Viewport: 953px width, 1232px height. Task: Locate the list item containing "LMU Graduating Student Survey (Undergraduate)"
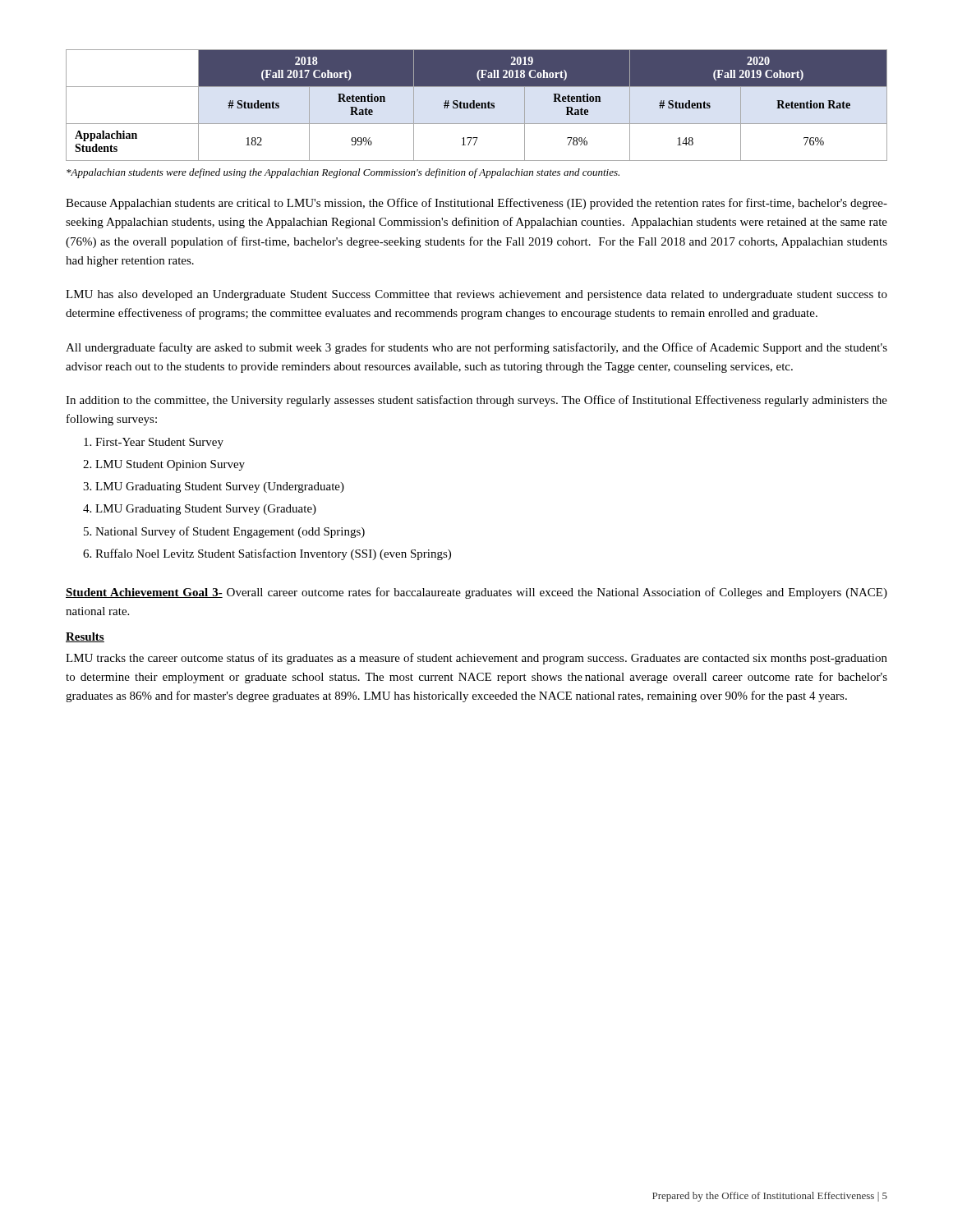220,486
